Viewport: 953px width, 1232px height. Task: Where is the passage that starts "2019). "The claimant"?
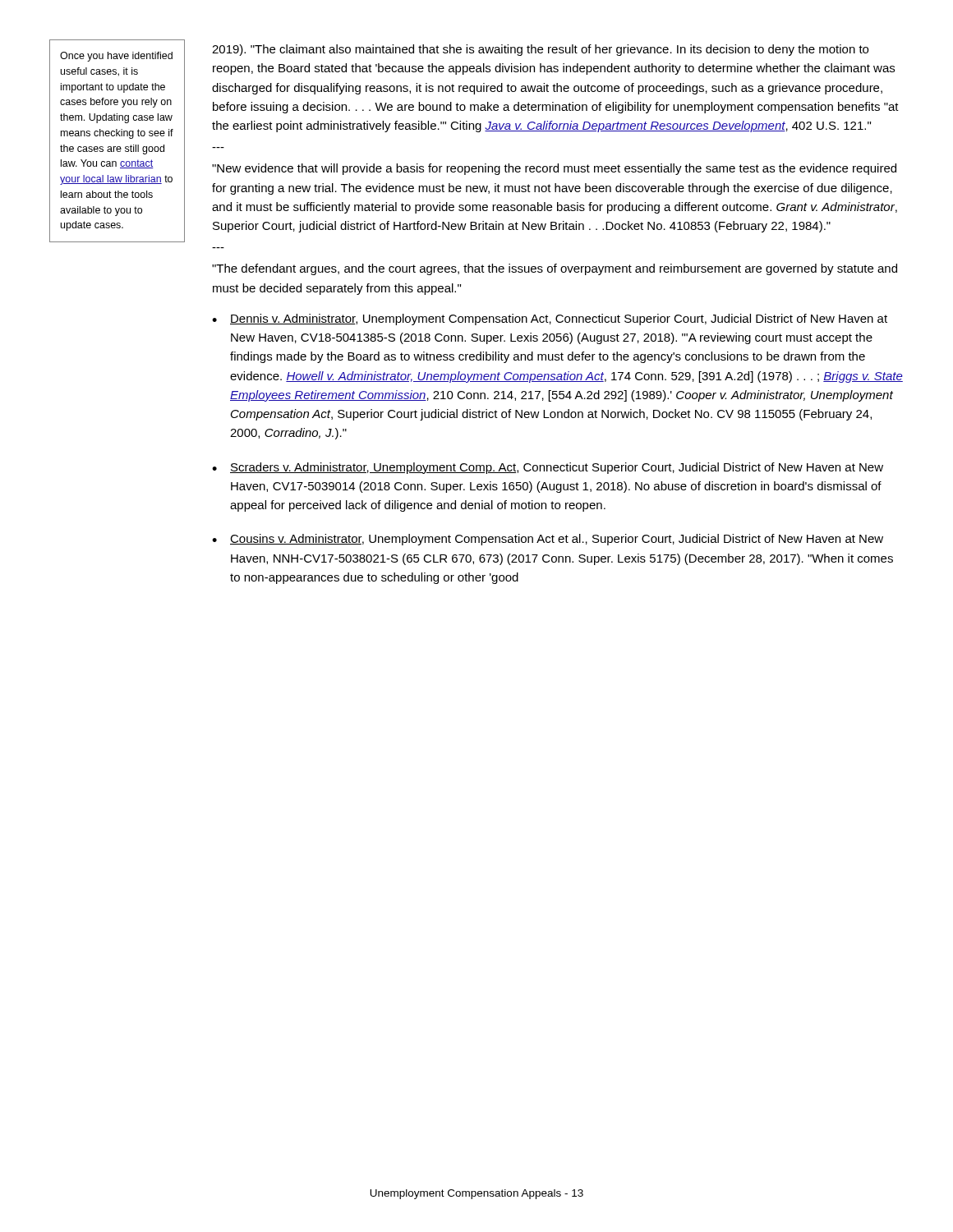(x=558, y=87)
